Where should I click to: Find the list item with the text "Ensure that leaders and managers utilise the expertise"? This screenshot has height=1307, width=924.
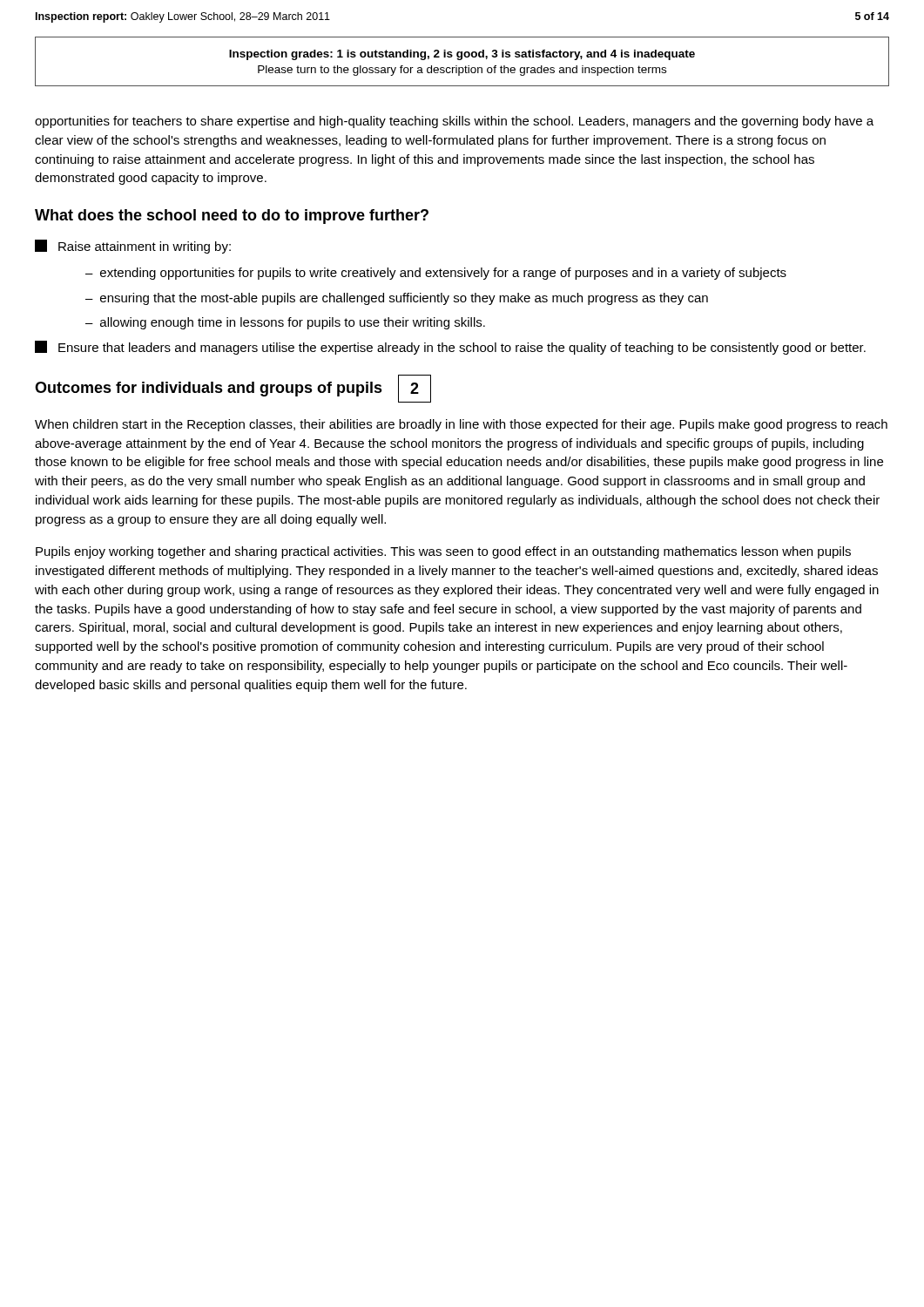click(451, 348)
